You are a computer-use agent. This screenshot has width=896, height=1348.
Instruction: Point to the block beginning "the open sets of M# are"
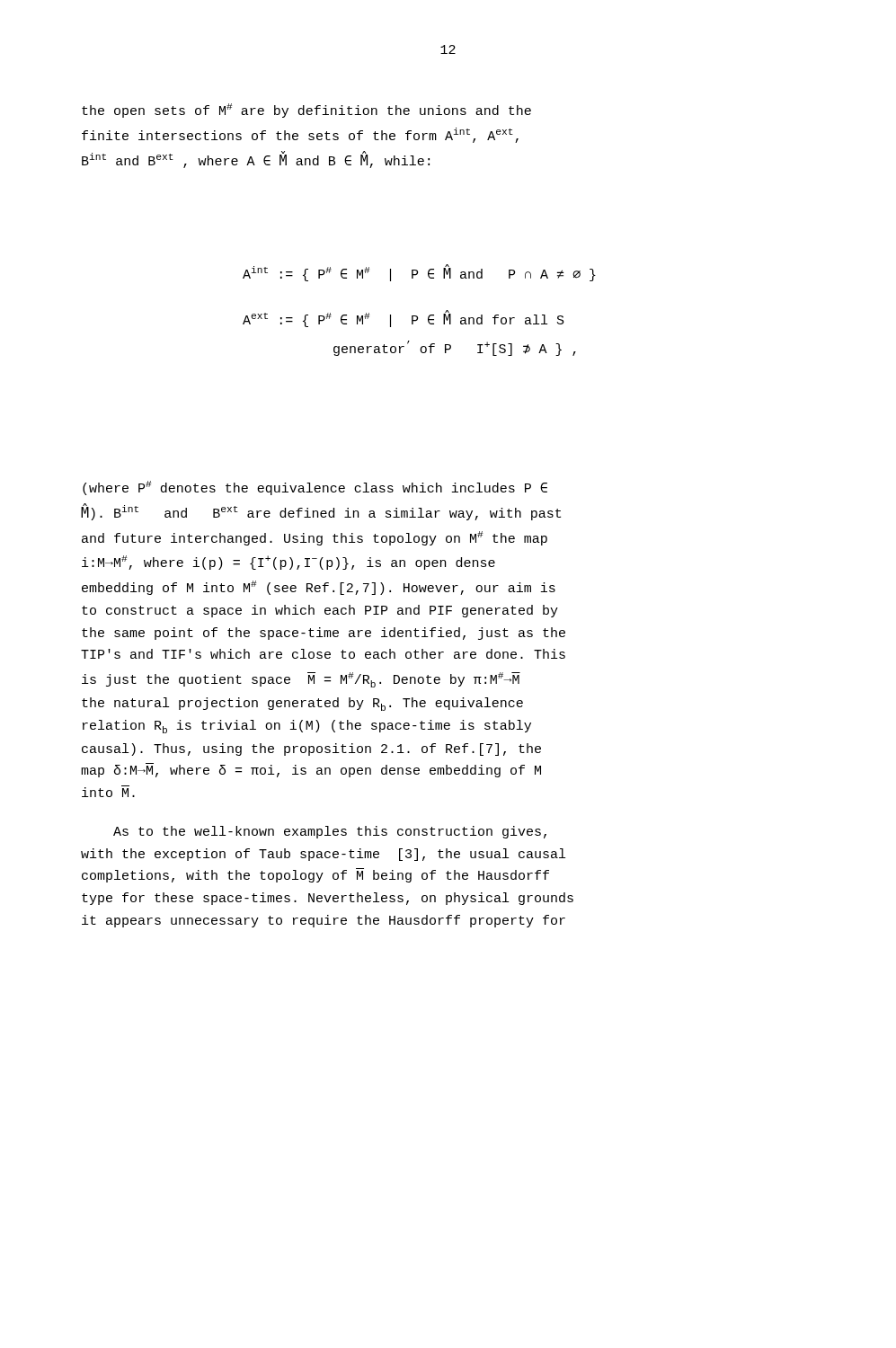coord(306,135)
